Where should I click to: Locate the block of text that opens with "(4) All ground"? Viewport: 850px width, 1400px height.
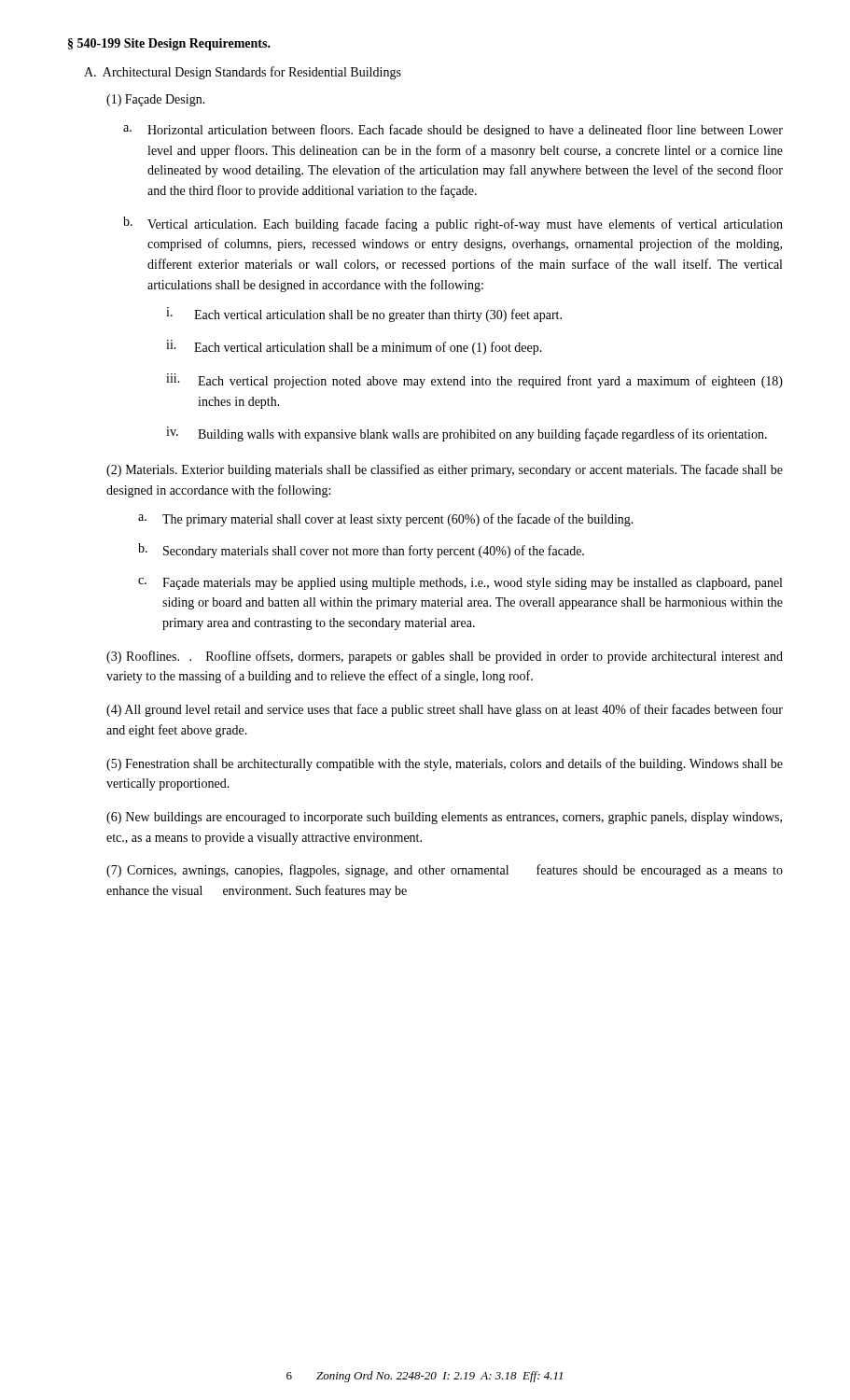click(445, 720)
